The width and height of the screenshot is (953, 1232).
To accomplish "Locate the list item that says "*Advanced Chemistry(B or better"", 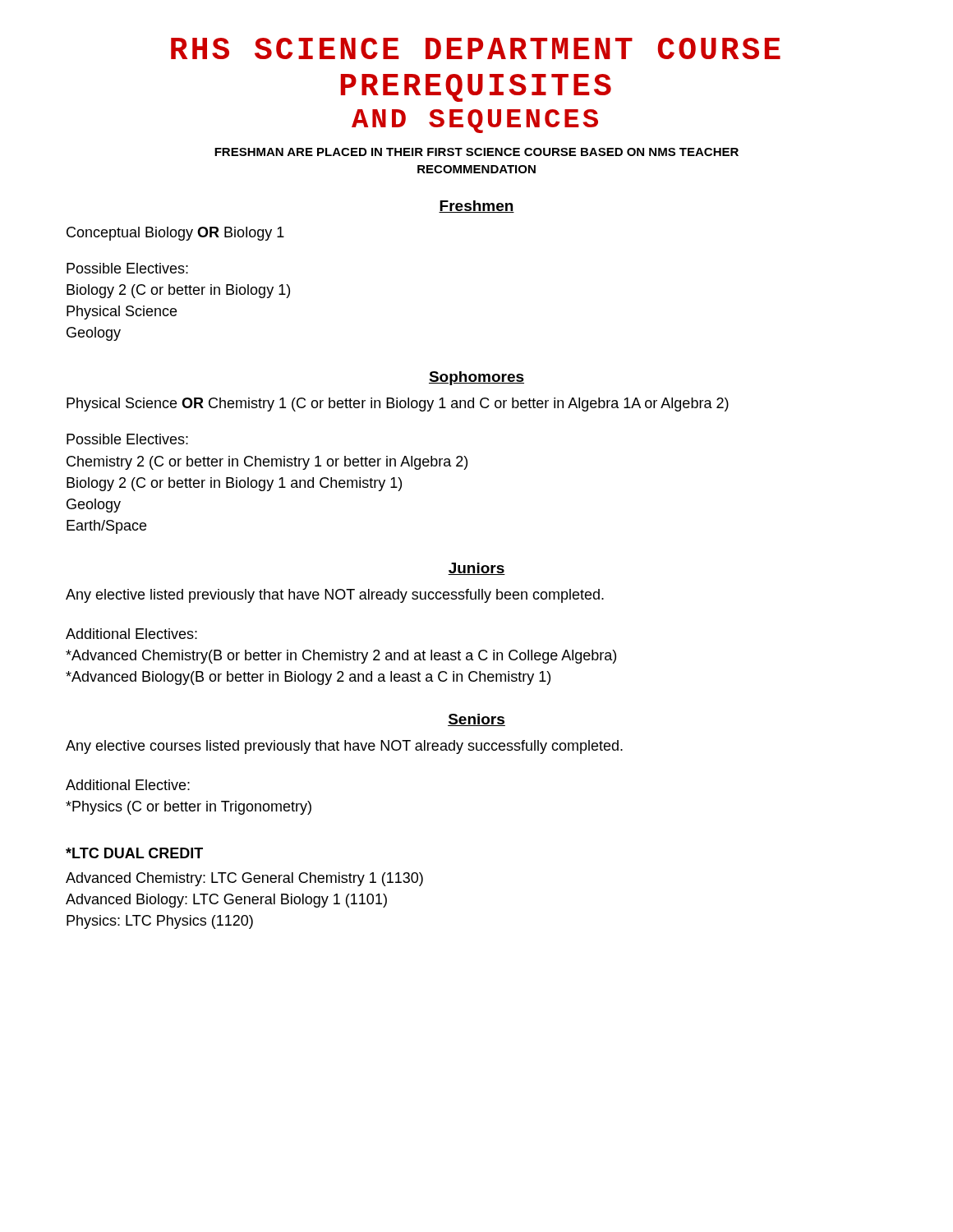I will point(342,655).
